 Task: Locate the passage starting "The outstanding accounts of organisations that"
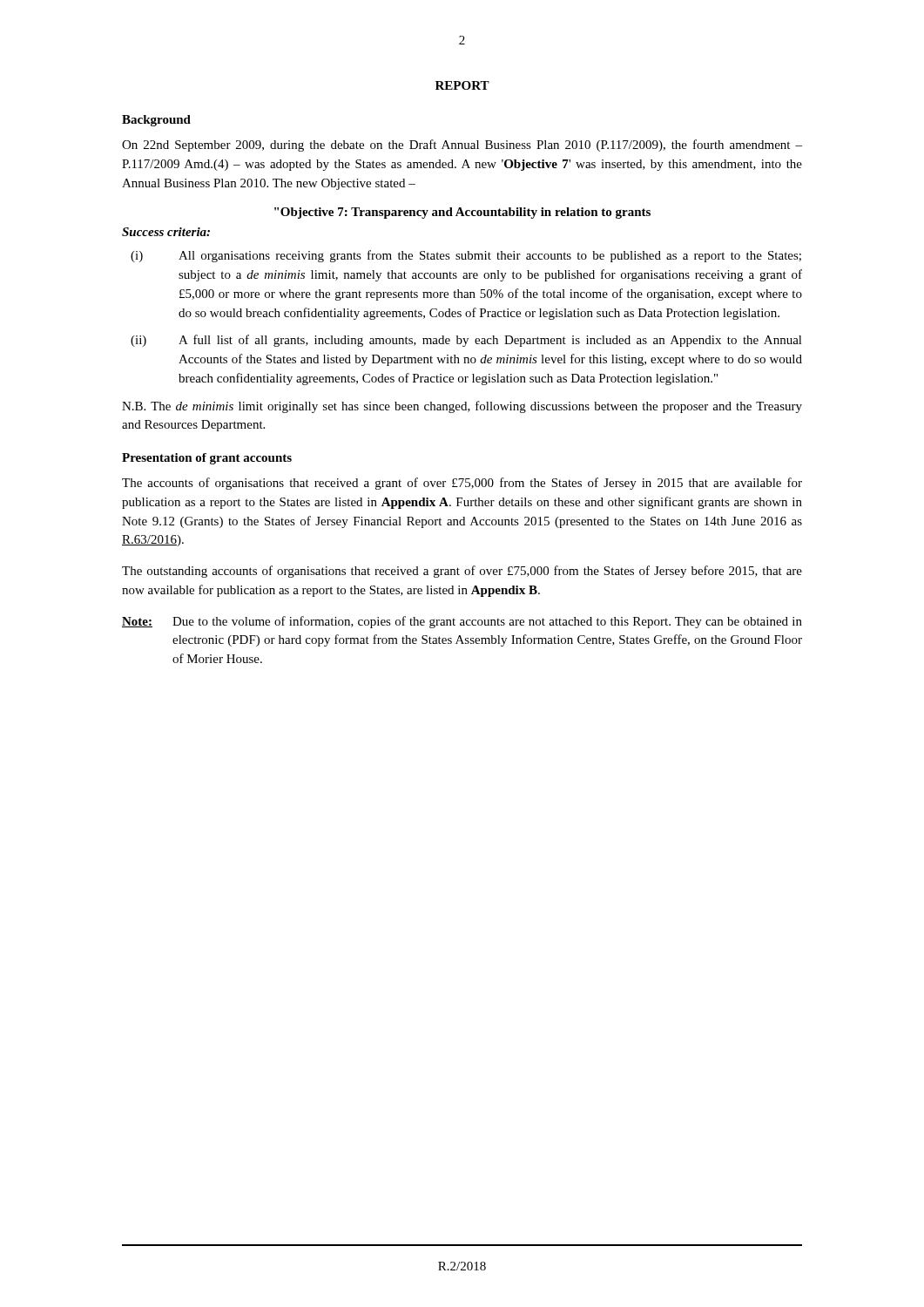(462, 580)
